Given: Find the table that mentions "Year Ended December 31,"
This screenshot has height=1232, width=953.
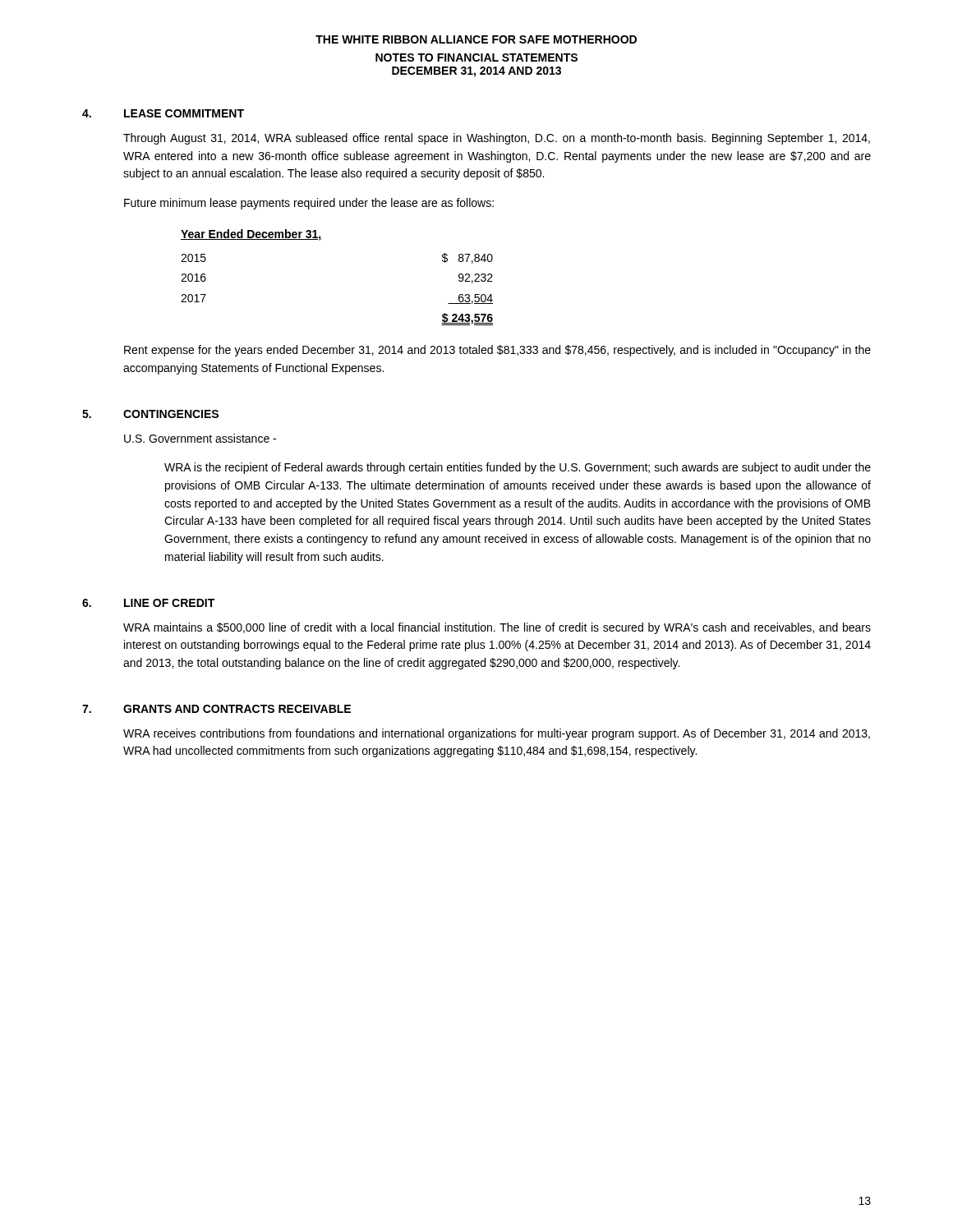Looking at the screenshot, I should coord(526,277).
